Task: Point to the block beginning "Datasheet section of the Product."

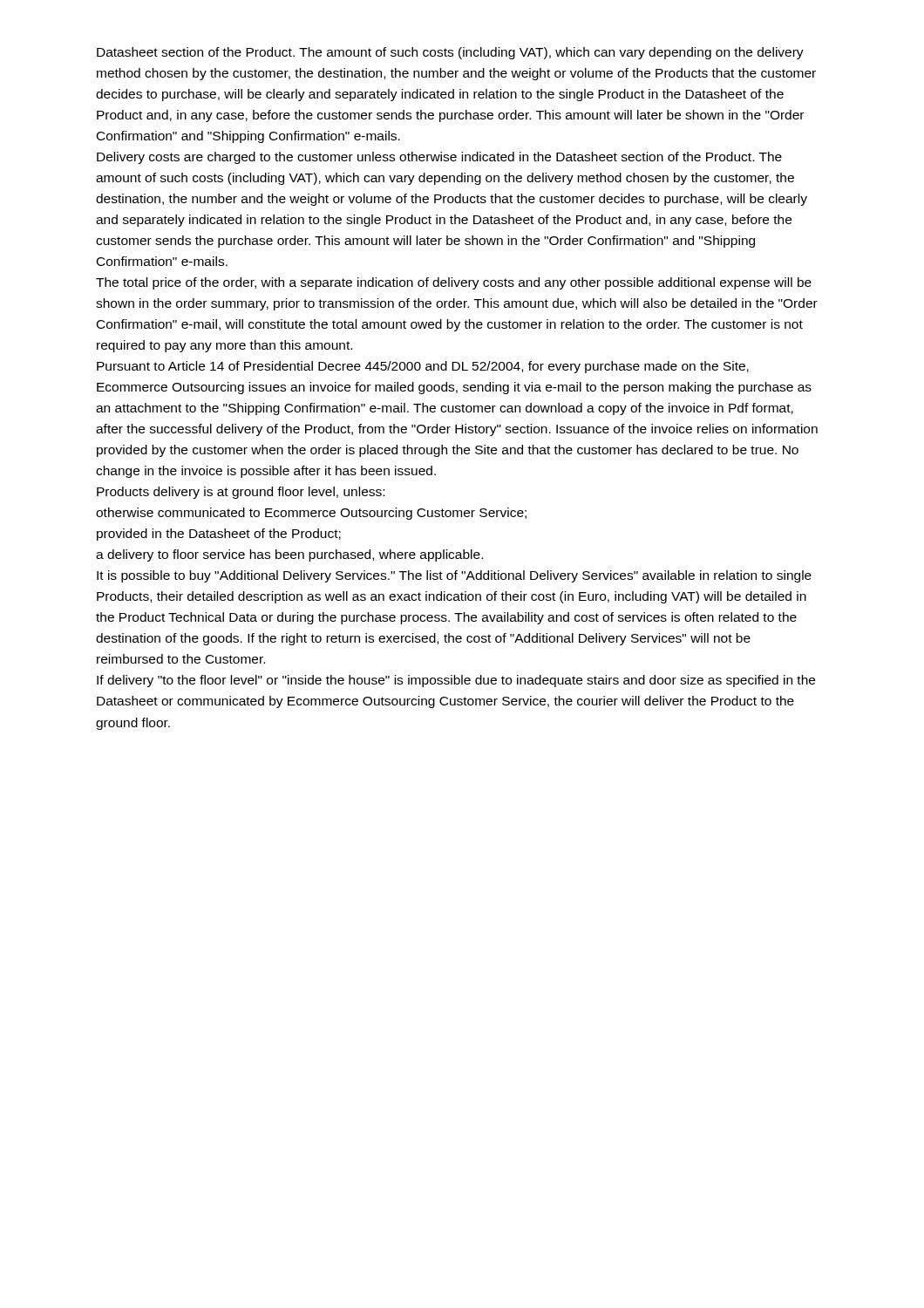Action: (456, 94)
